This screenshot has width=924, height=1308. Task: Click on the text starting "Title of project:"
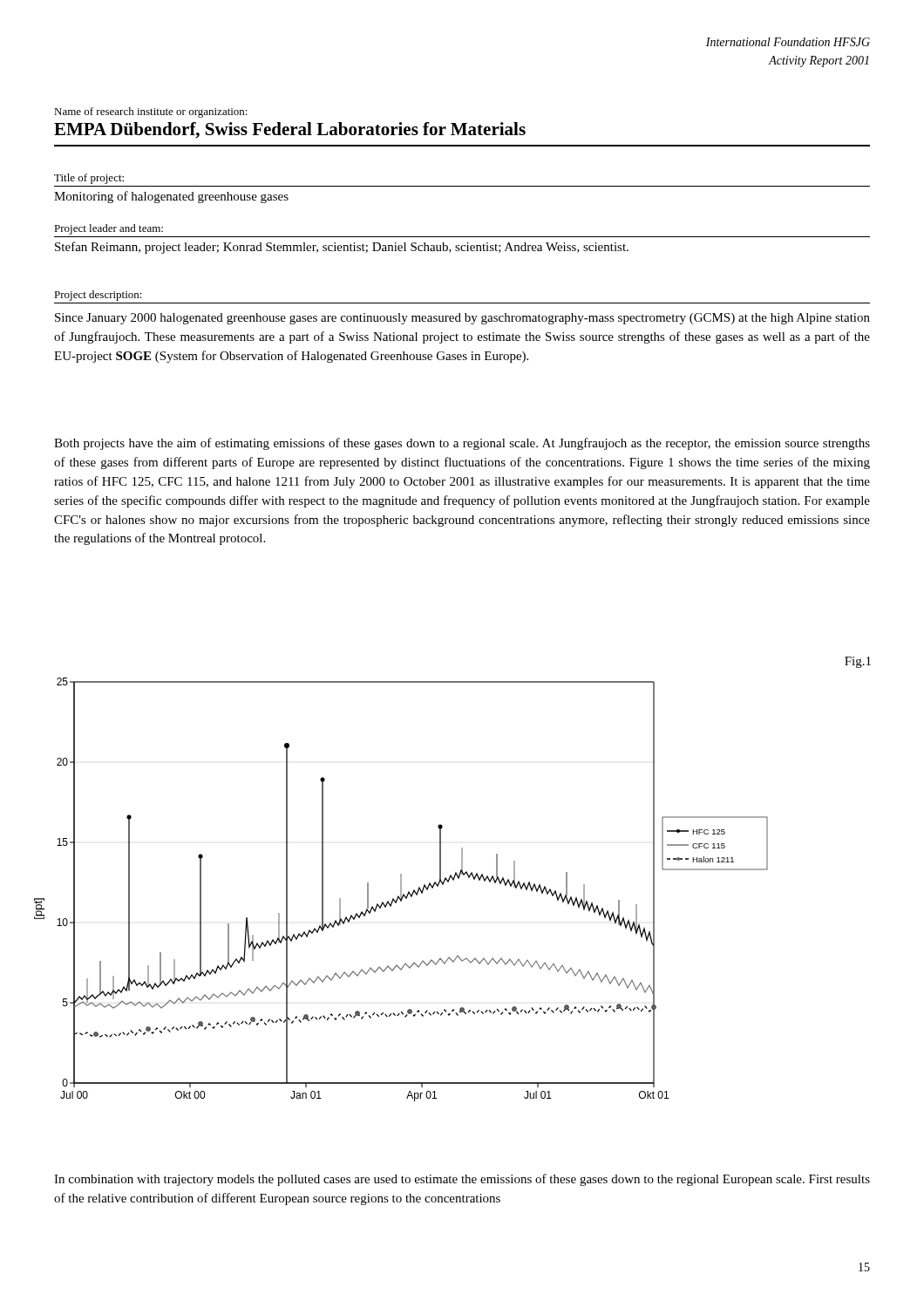point(462,188)
